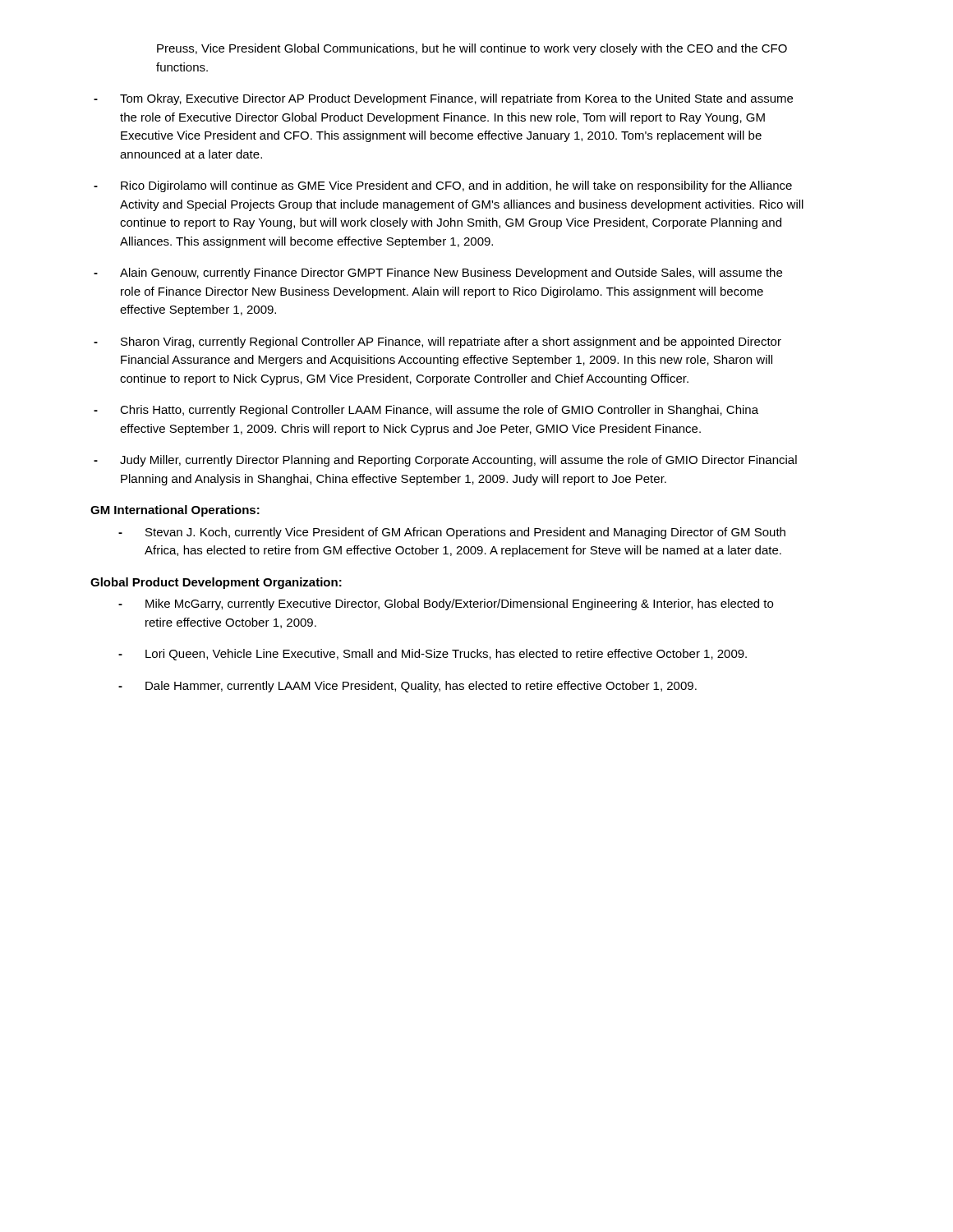Point to the block starting "- Rico Digirolamo will"
The width and height of the screenshot is (953, 1232).
tap(448, 214)
